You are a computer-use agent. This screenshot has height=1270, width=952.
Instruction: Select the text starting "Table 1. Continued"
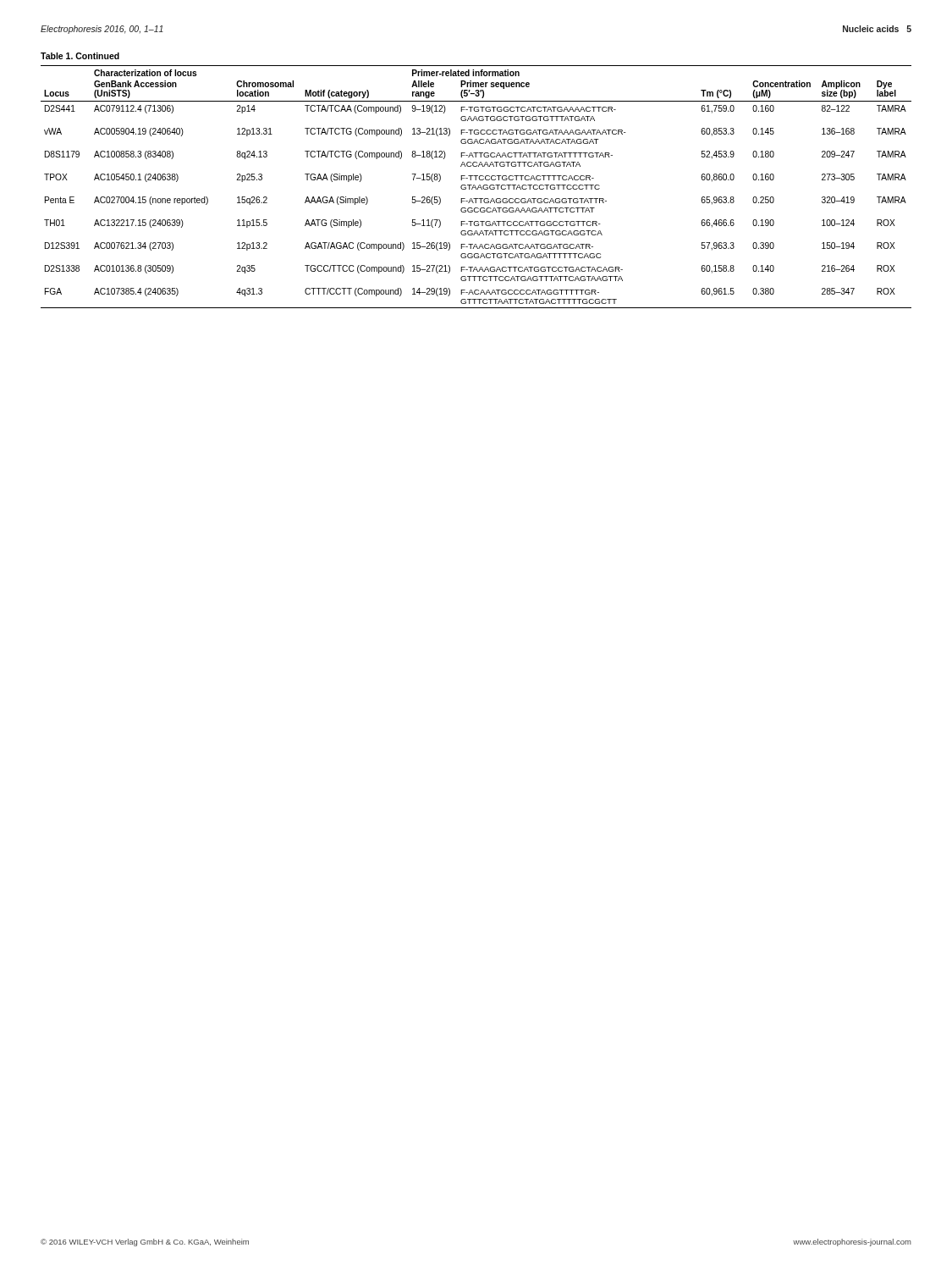pyautogui.click(x=80, y=56)
